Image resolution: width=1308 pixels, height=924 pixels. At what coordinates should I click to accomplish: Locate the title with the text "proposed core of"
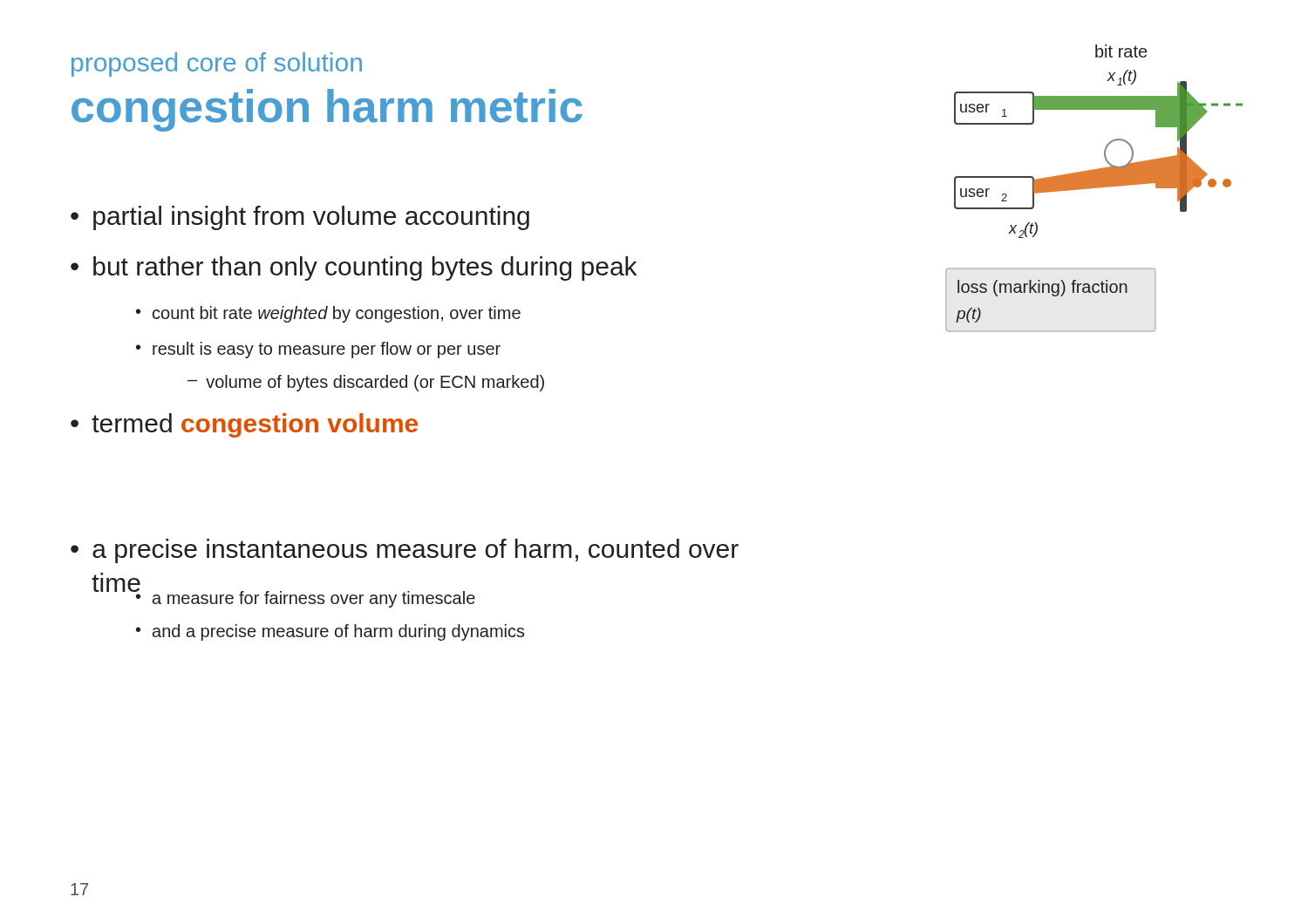click(362, 91)
